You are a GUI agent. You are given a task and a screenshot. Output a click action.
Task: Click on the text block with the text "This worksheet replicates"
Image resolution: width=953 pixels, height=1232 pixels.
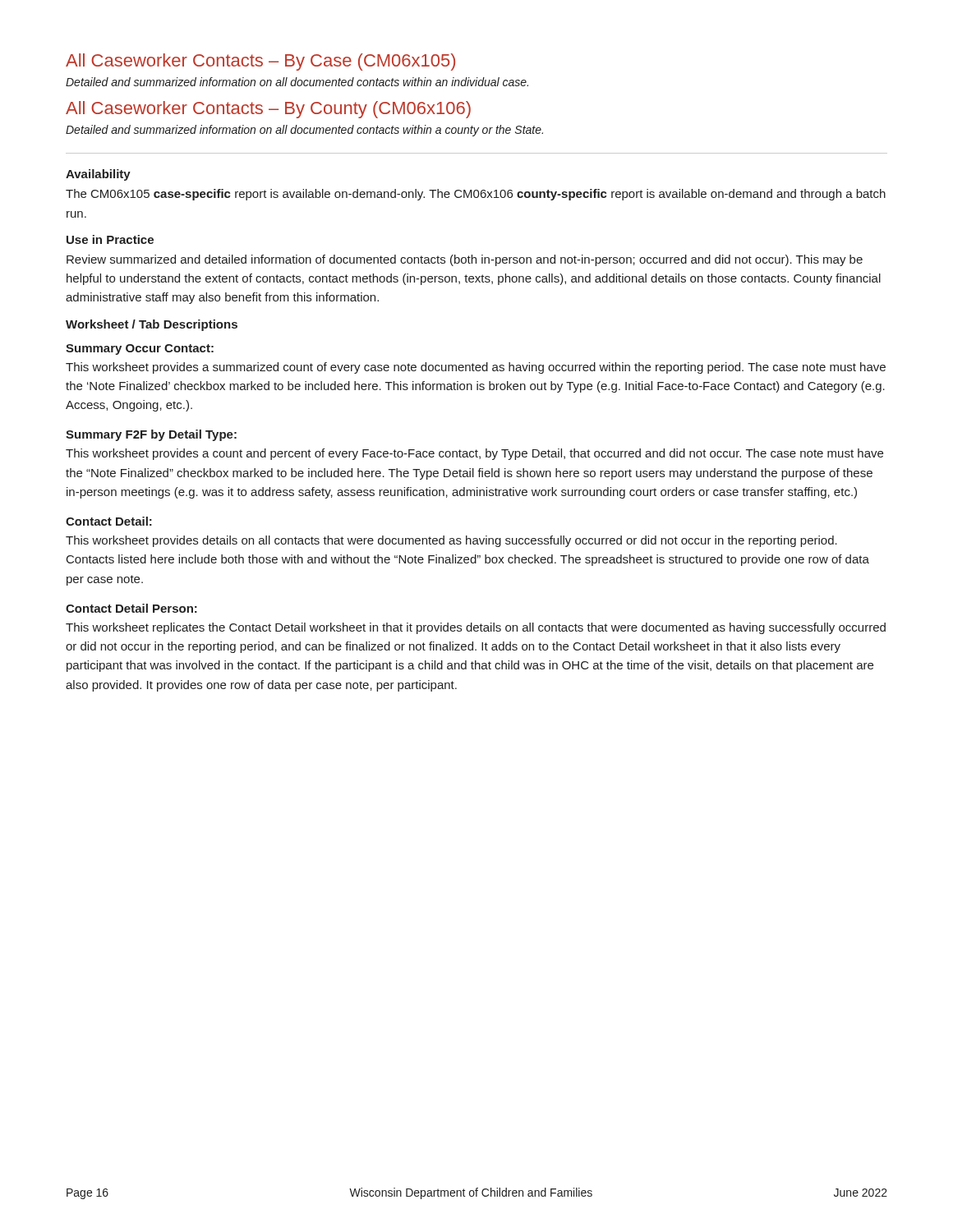click(476, 656)
